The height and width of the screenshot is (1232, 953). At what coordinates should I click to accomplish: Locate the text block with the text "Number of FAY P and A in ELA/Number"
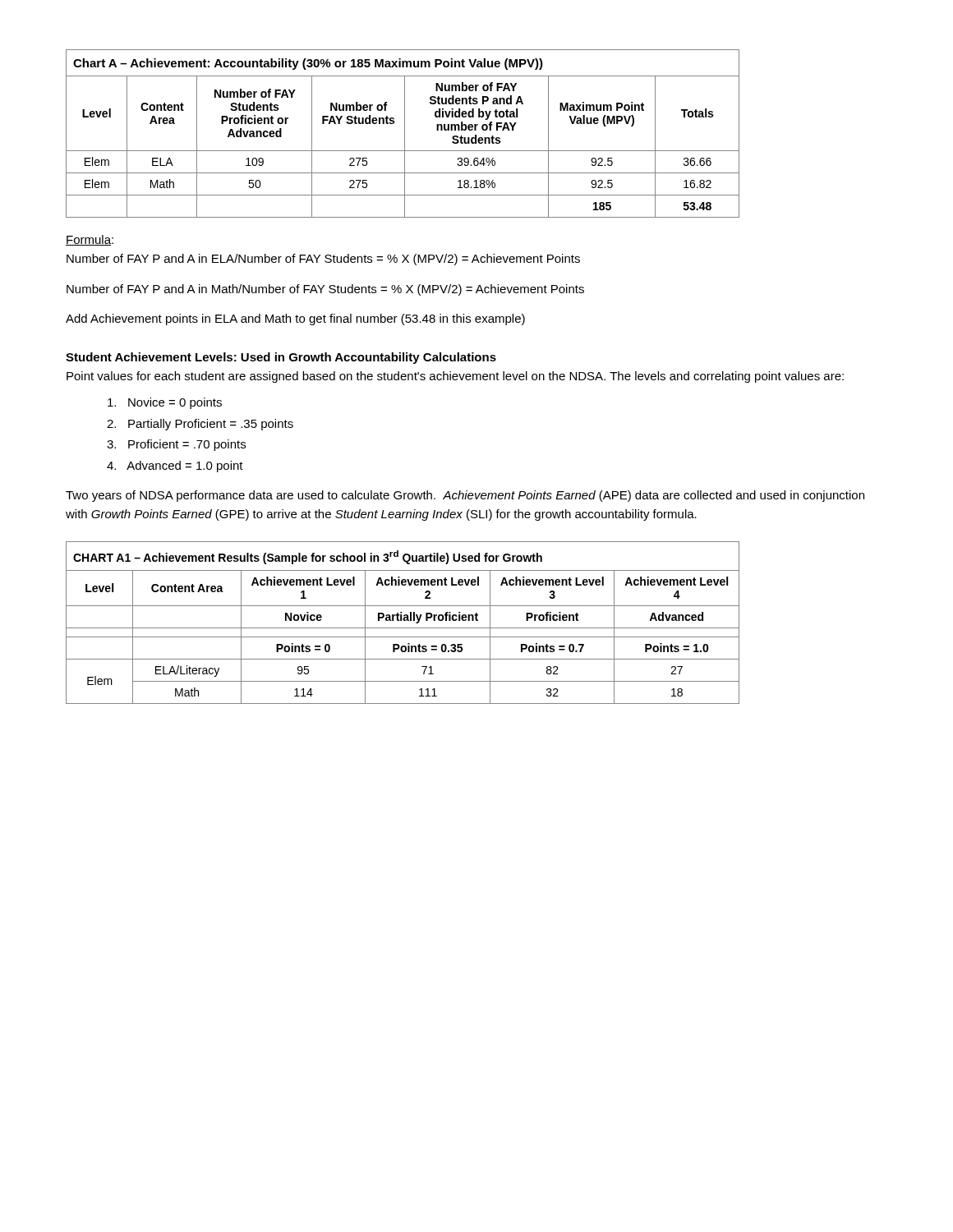click(x=323, y=258)
